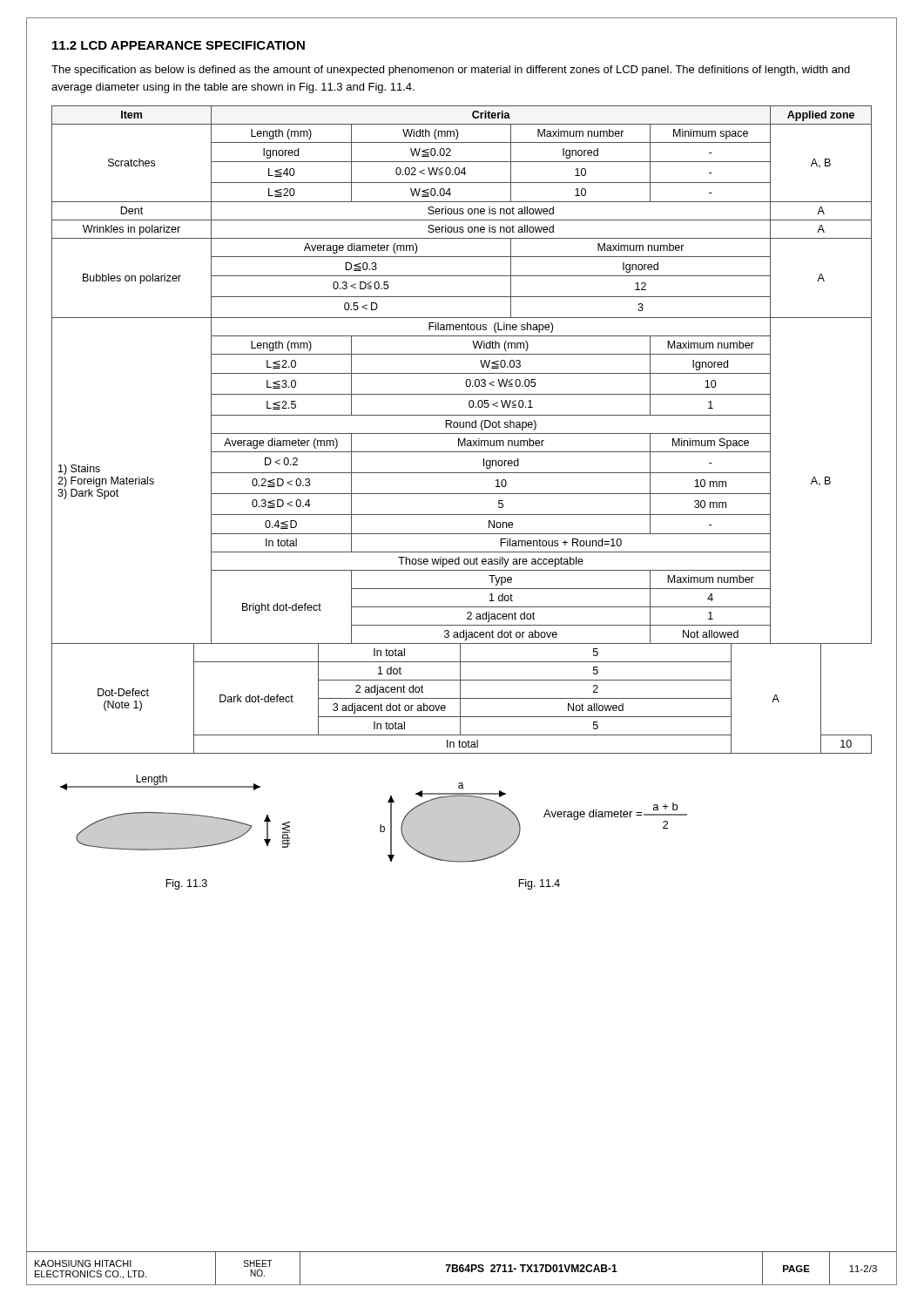Locate the text starting "Fig. 11.3"
This screenshot has width=924, height=1307.
[x=186, y=884]
